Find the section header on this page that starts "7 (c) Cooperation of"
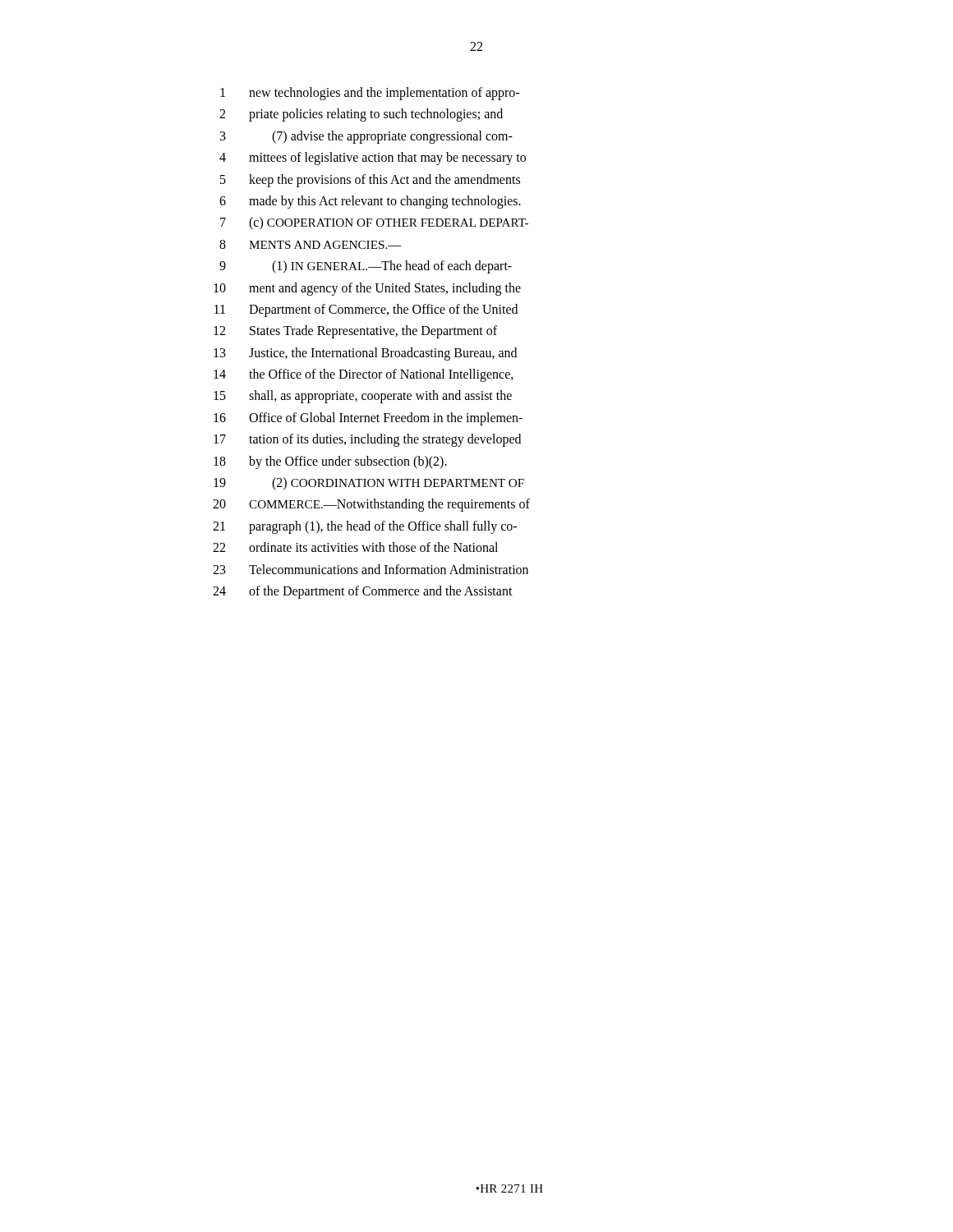953x1232 pixels. point(509,234)
